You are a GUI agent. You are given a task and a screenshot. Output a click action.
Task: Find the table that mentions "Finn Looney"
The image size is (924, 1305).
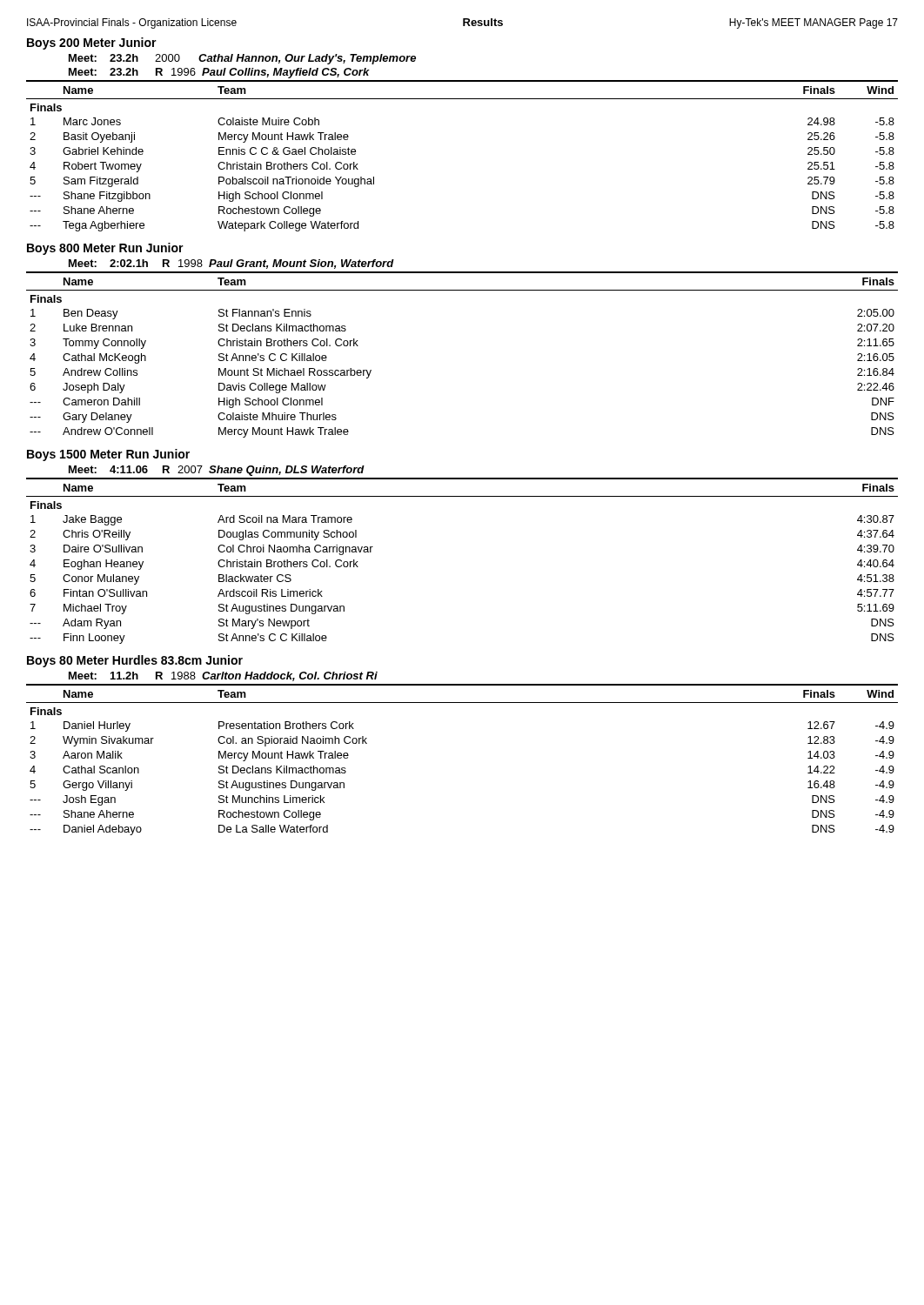coord(462,561)
